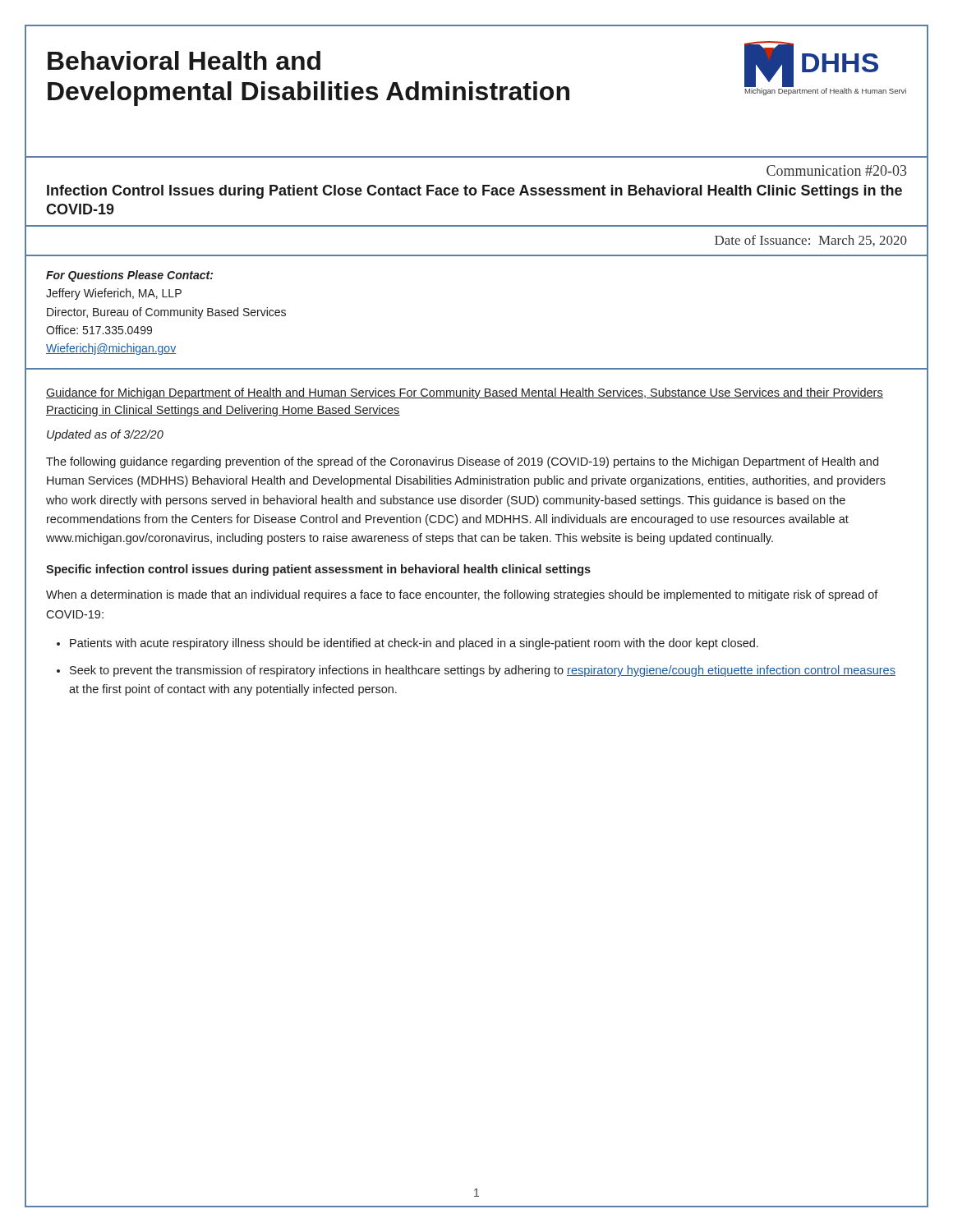Find the text block that says "Guidance for Michigan Department of Health and Human"
The image size is (953, 1232).
pos(476,402)
